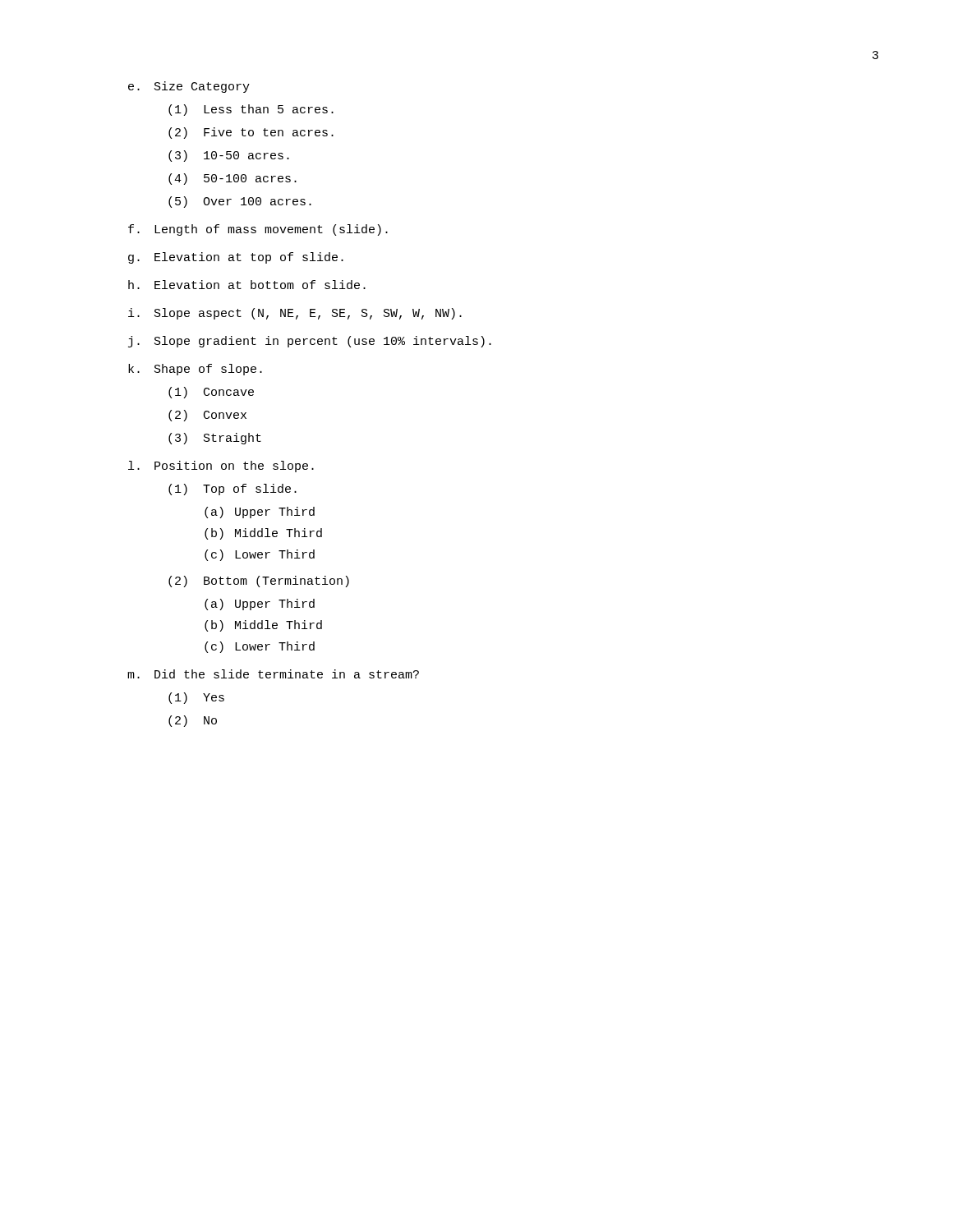This screenshot has width=953, height=1232.
Task: Locate the passage starting "j. Slope gradient in percent (use 10%"
Action: pyautogui.click(x=481, y=342)
